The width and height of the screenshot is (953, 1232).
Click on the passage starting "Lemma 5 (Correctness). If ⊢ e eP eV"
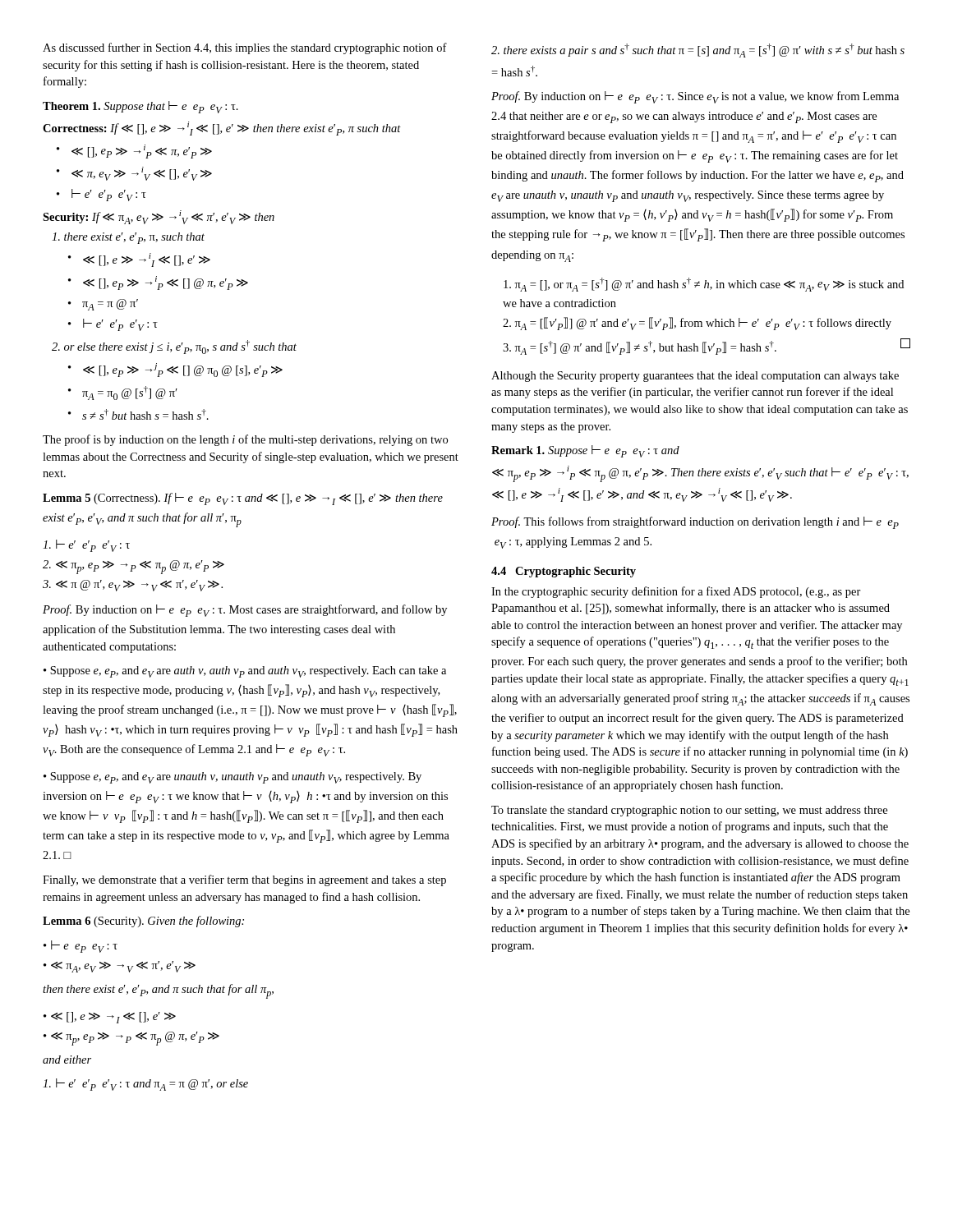point(243,509)
